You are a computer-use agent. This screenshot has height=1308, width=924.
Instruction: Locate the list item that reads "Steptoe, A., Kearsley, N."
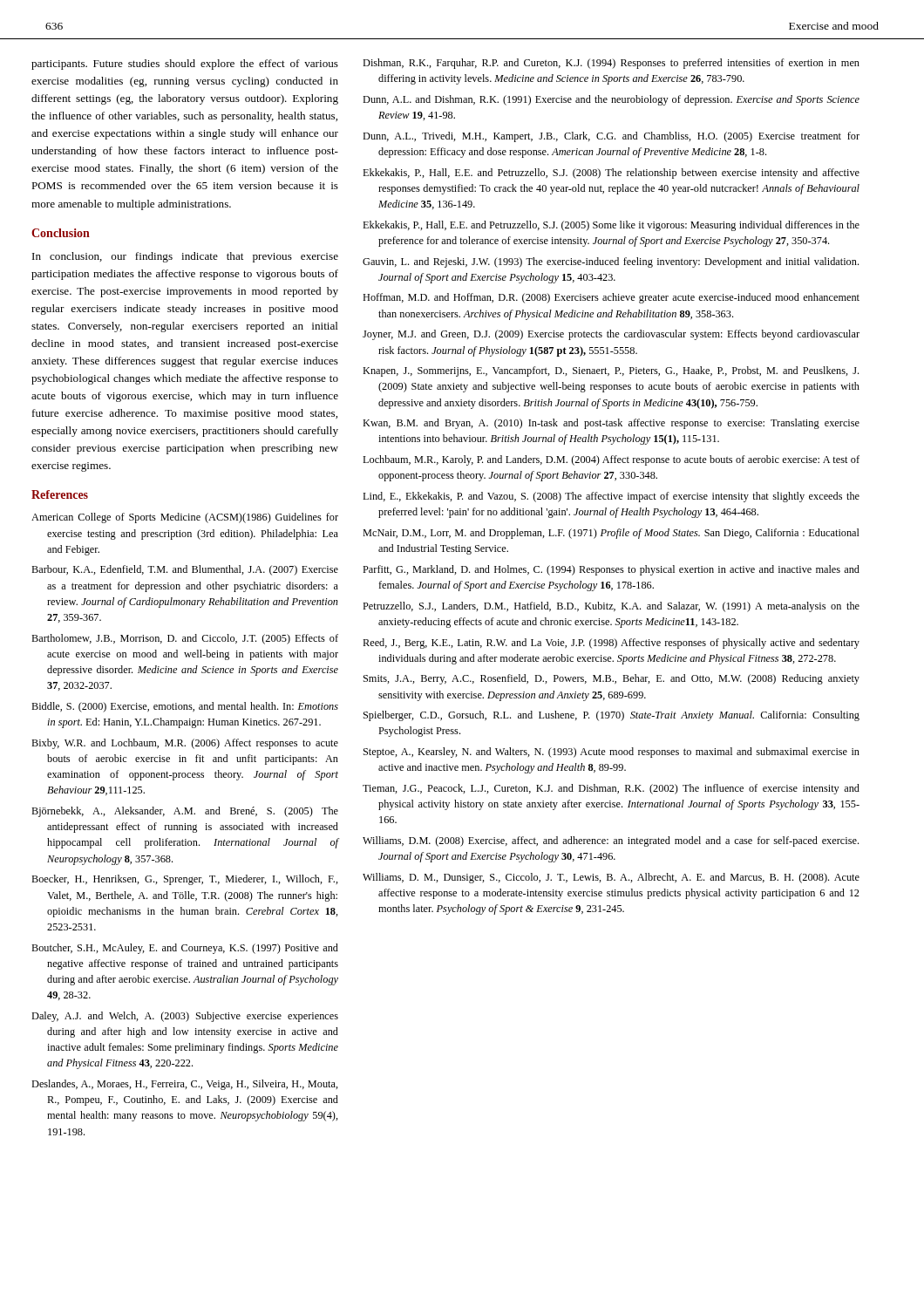pos(611,760)
